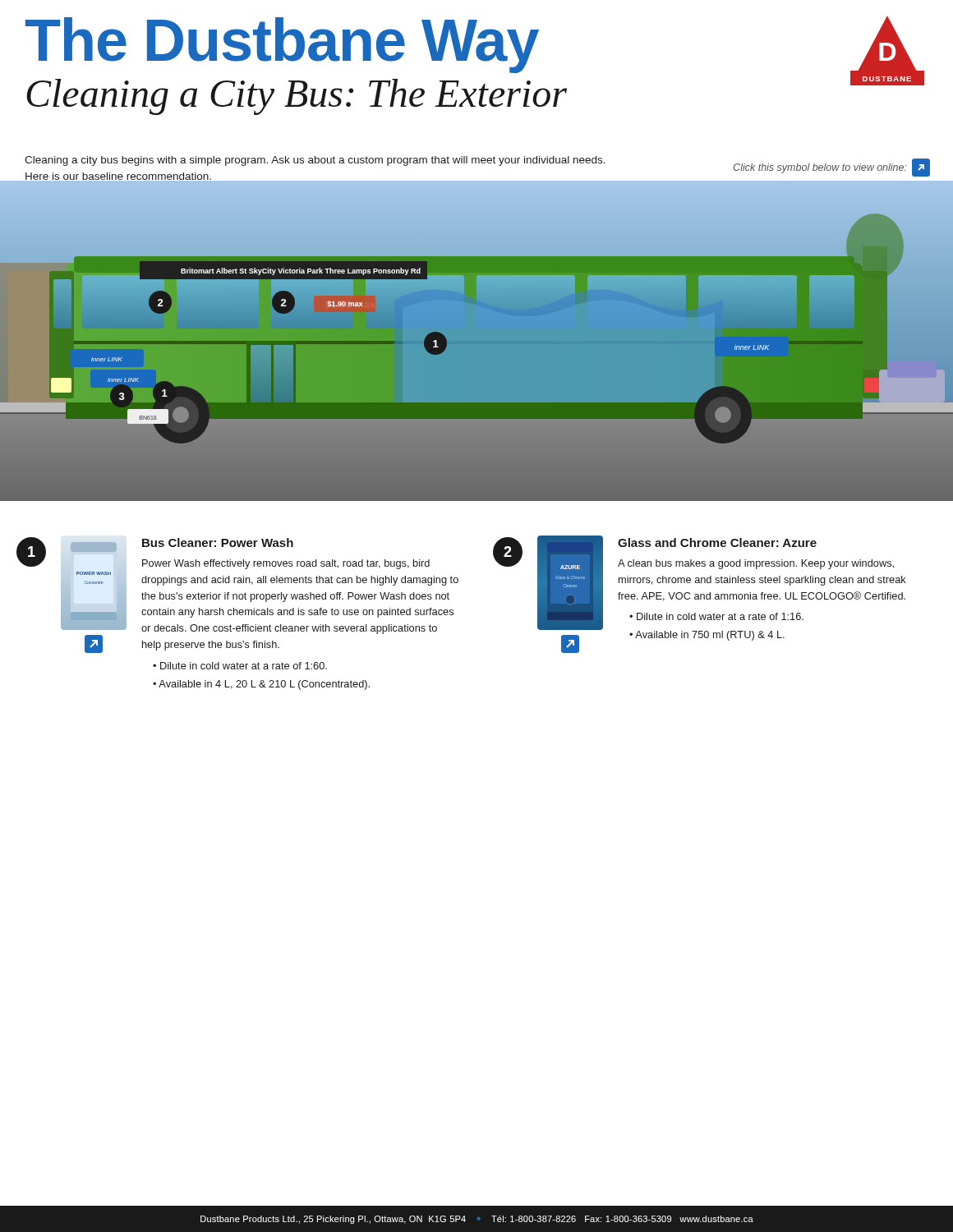The height and width of the screenshot is (1232, 953).
Task: Locate the text block with the text "Cleaning a city bus begins"
Action: pos(315,168)
